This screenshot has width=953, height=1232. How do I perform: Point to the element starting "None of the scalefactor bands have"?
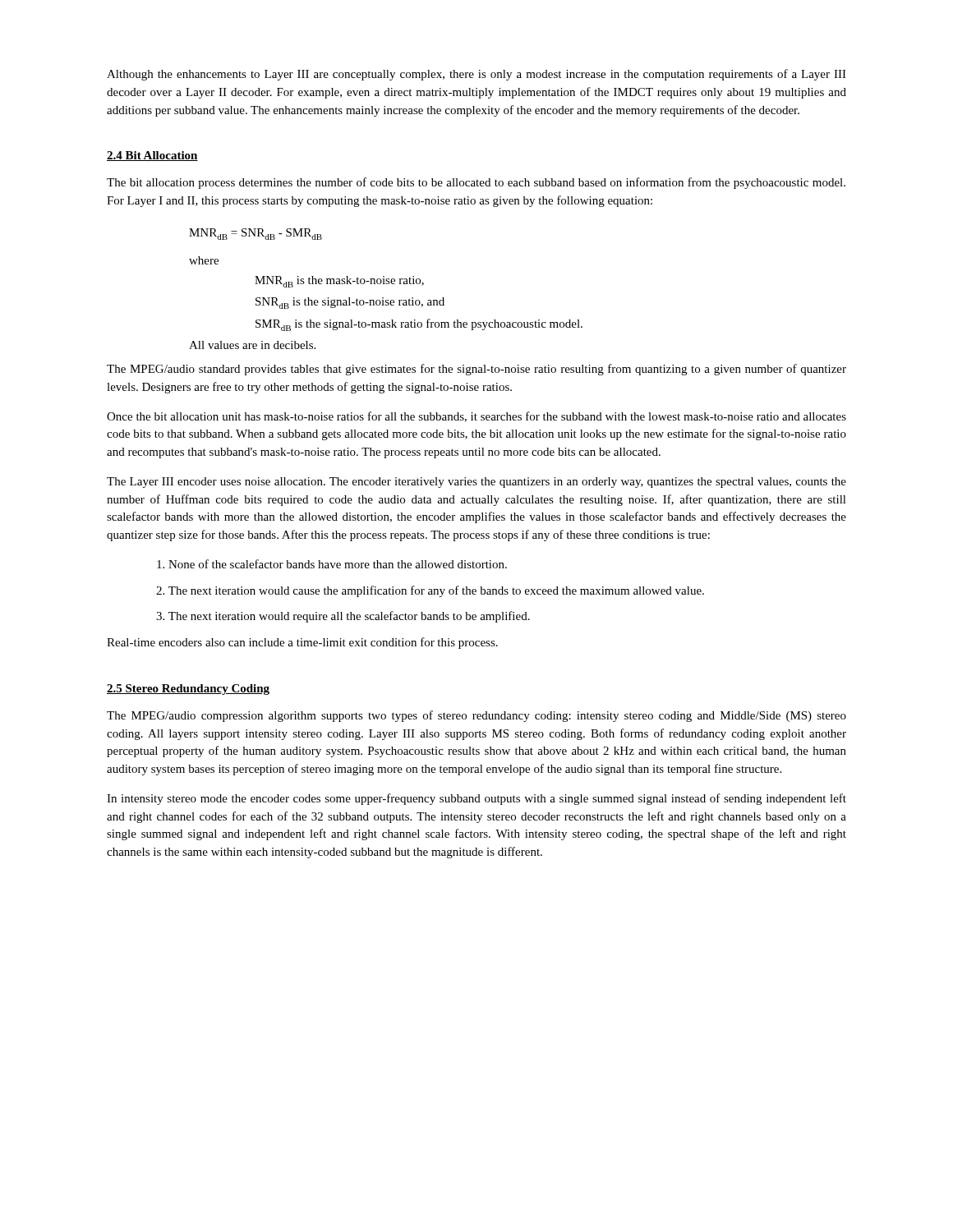point(332,564)
